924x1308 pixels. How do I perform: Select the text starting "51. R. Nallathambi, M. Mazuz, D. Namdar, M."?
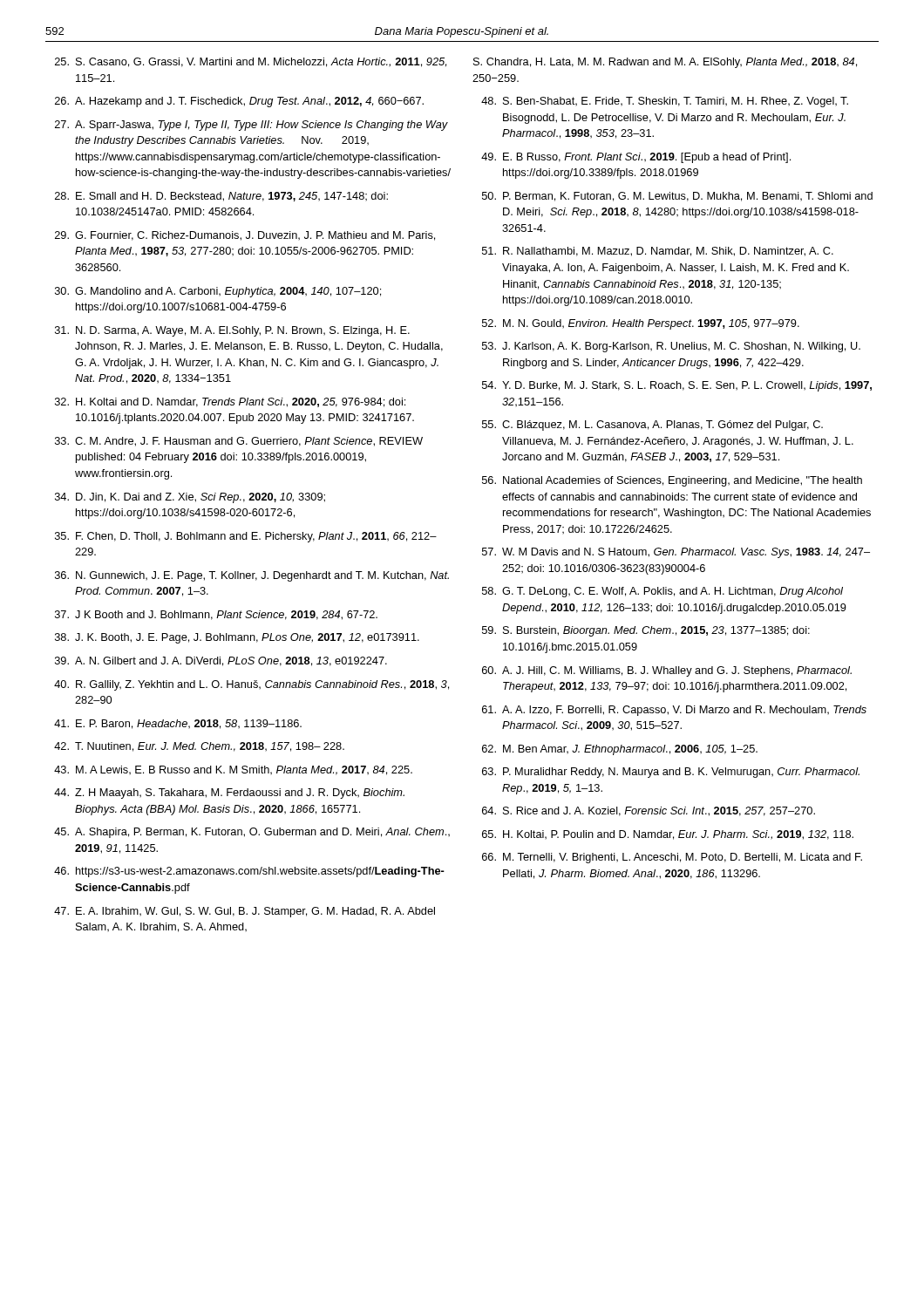click(x=676, y=276)
